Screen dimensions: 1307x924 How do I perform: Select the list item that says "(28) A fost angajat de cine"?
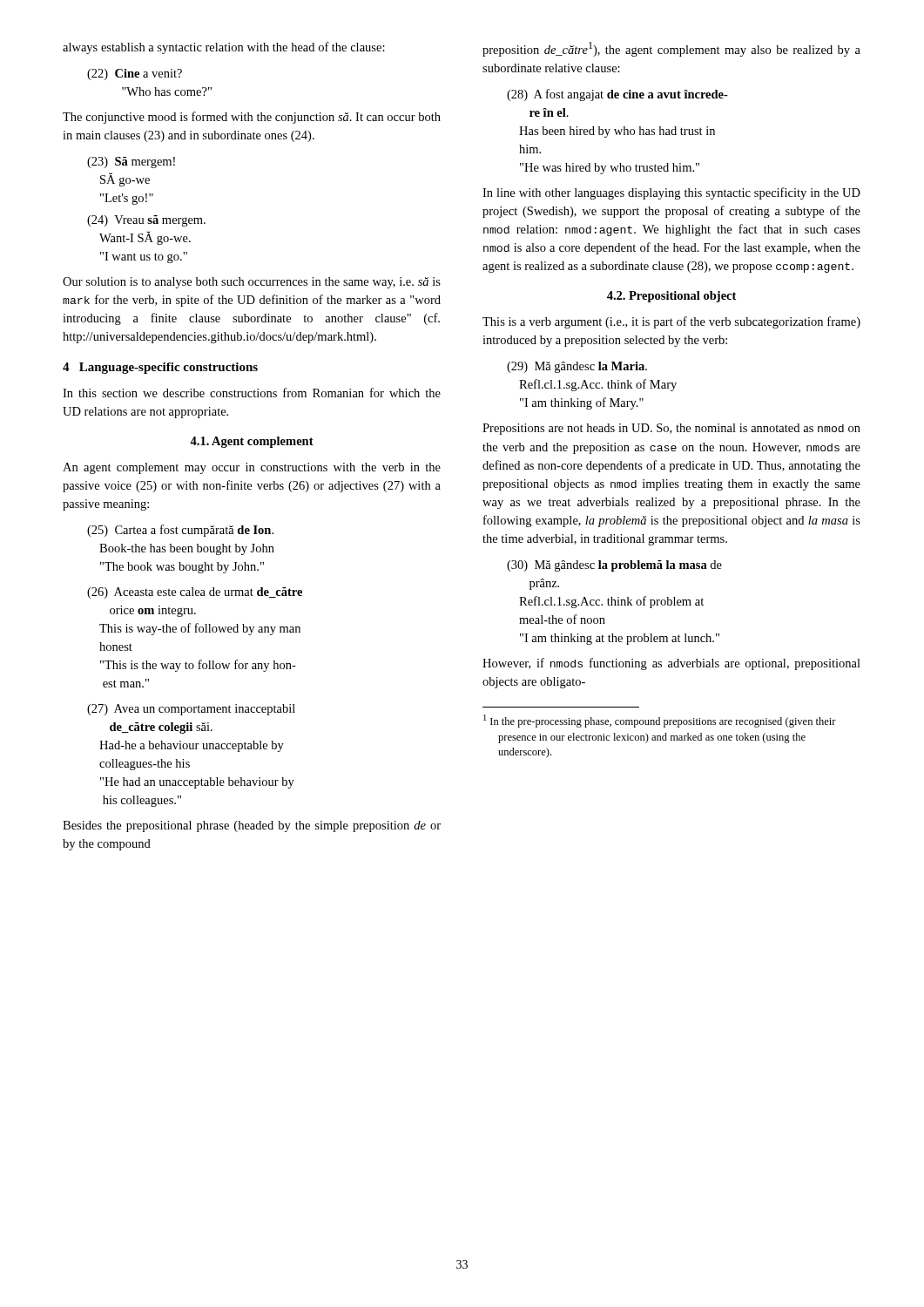pos(684,131)
